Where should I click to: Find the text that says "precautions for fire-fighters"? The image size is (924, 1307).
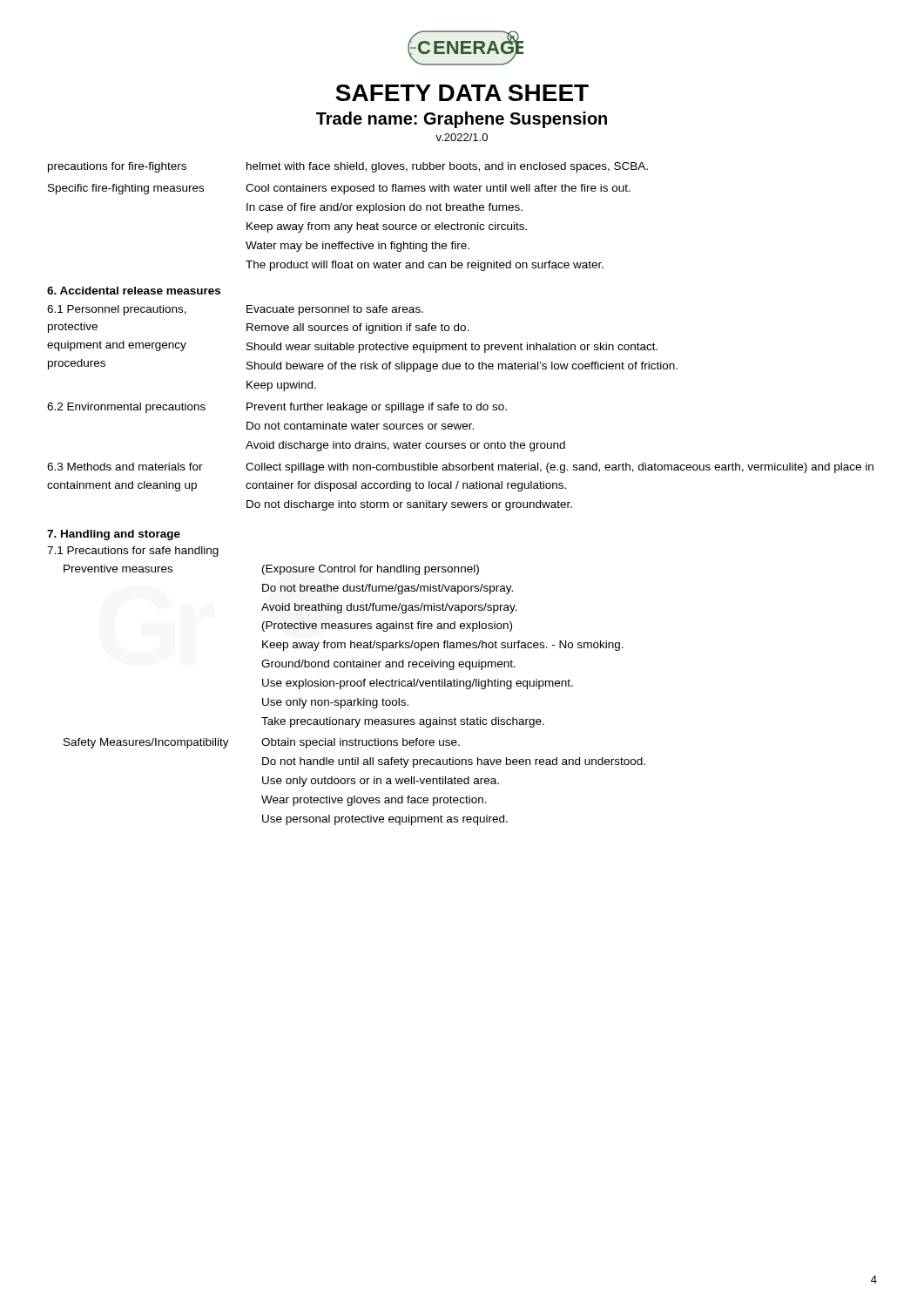point(117,166)
